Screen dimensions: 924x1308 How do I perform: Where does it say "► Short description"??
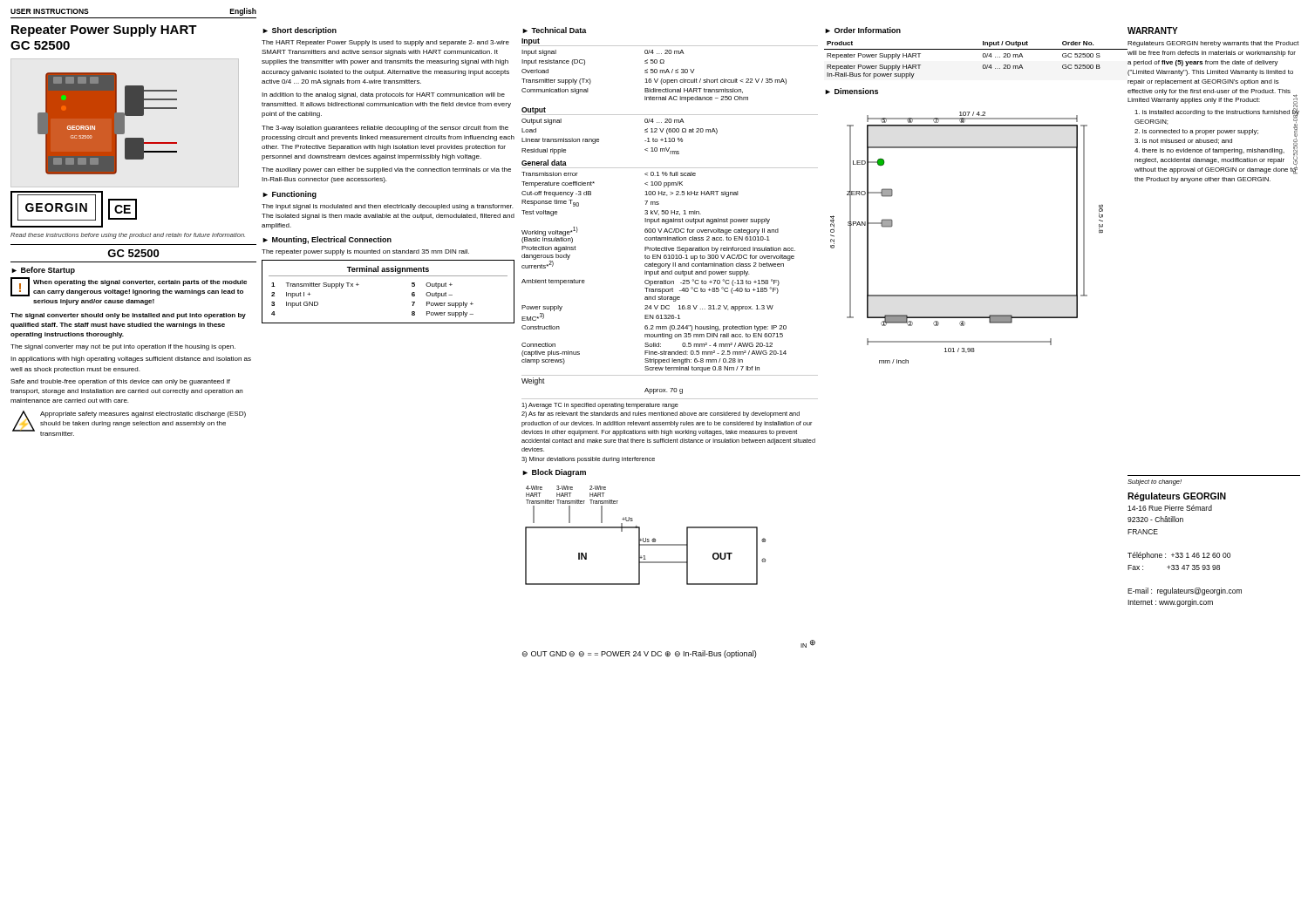(x=299, y=30)
